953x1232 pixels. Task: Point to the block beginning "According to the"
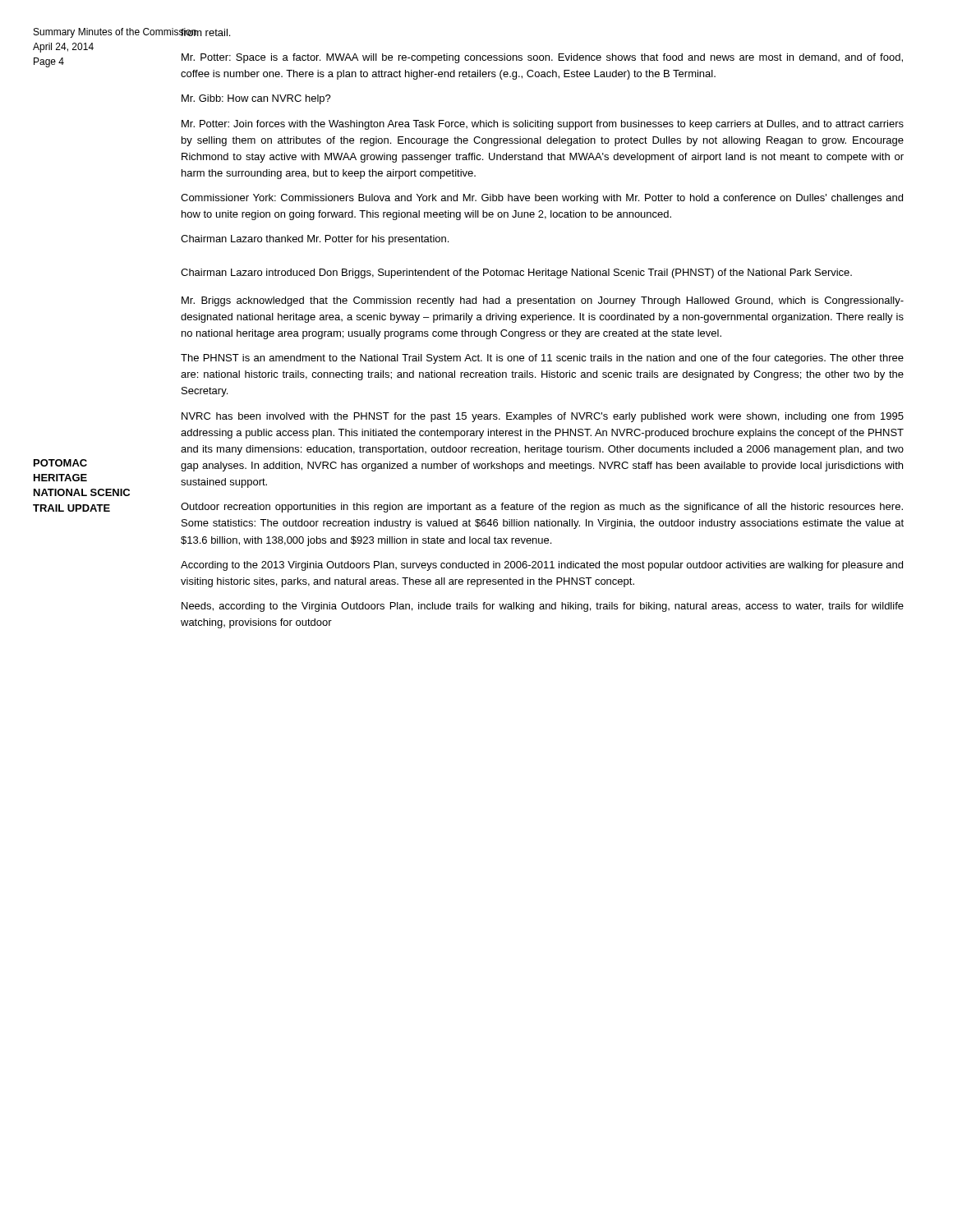click(x=542, y=573)
